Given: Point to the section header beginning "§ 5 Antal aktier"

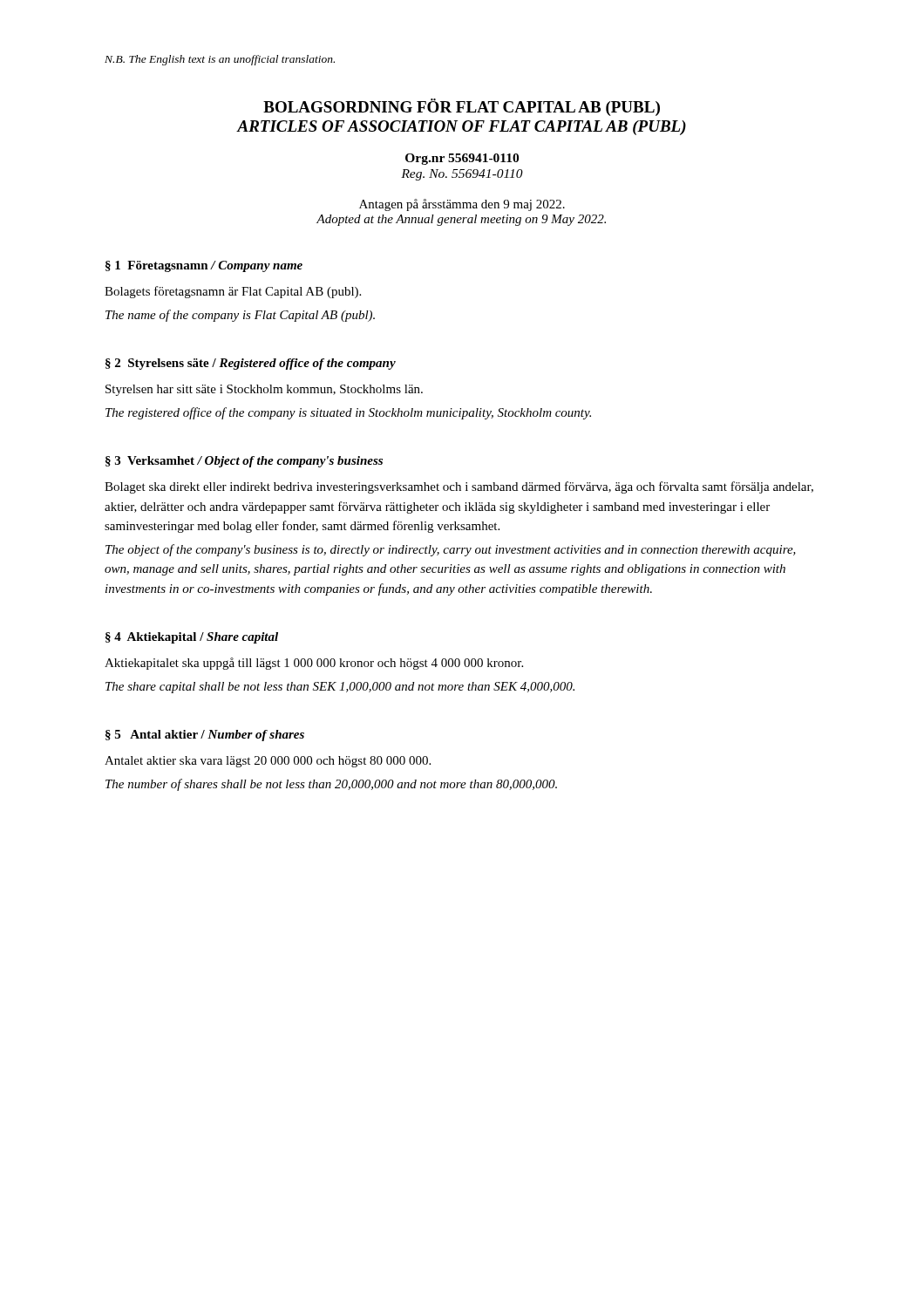Looking at the screenshot, I should (x=205, y=734).
